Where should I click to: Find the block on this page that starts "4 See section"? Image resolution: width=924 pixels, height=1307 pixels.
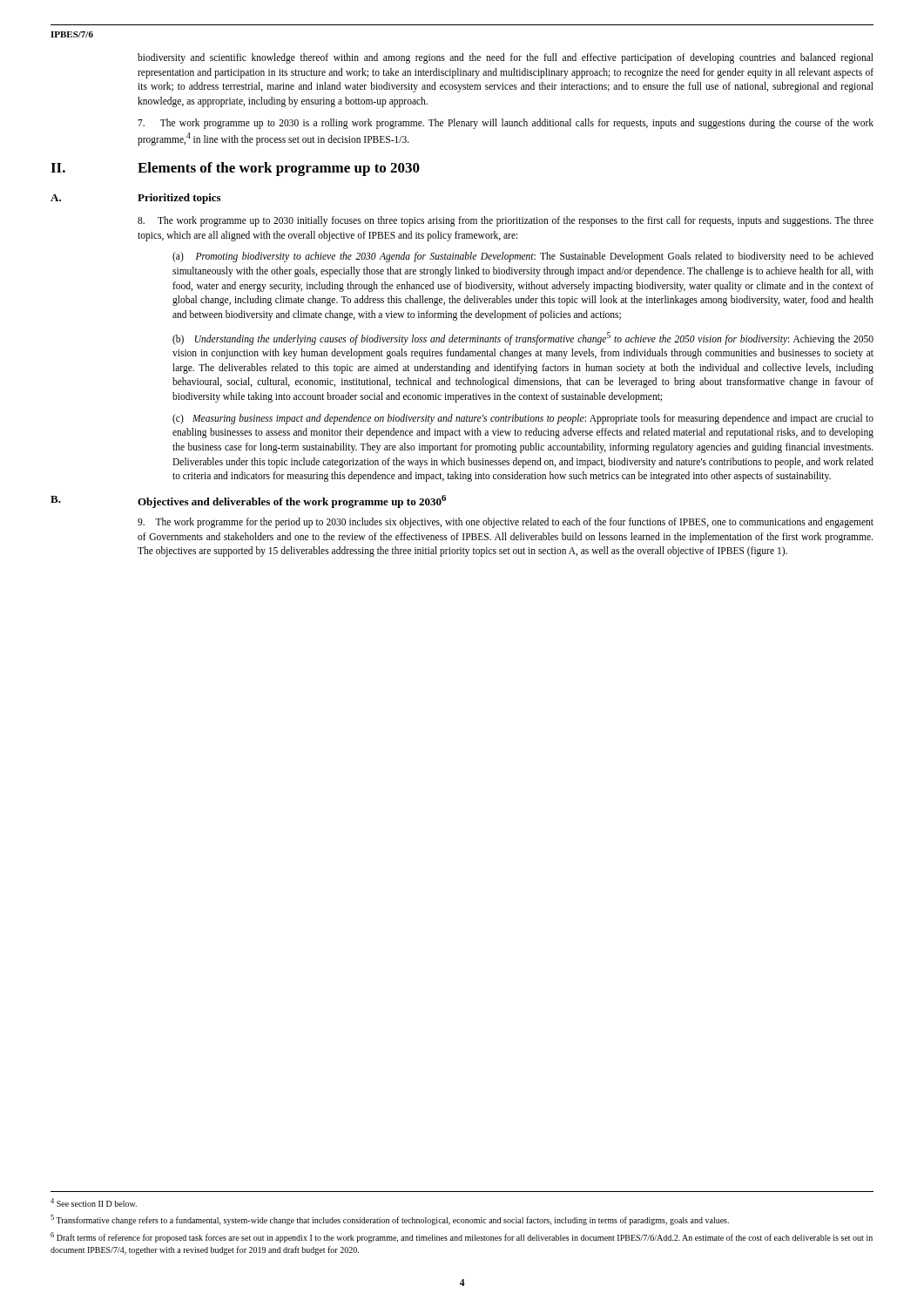(94, 1203)
